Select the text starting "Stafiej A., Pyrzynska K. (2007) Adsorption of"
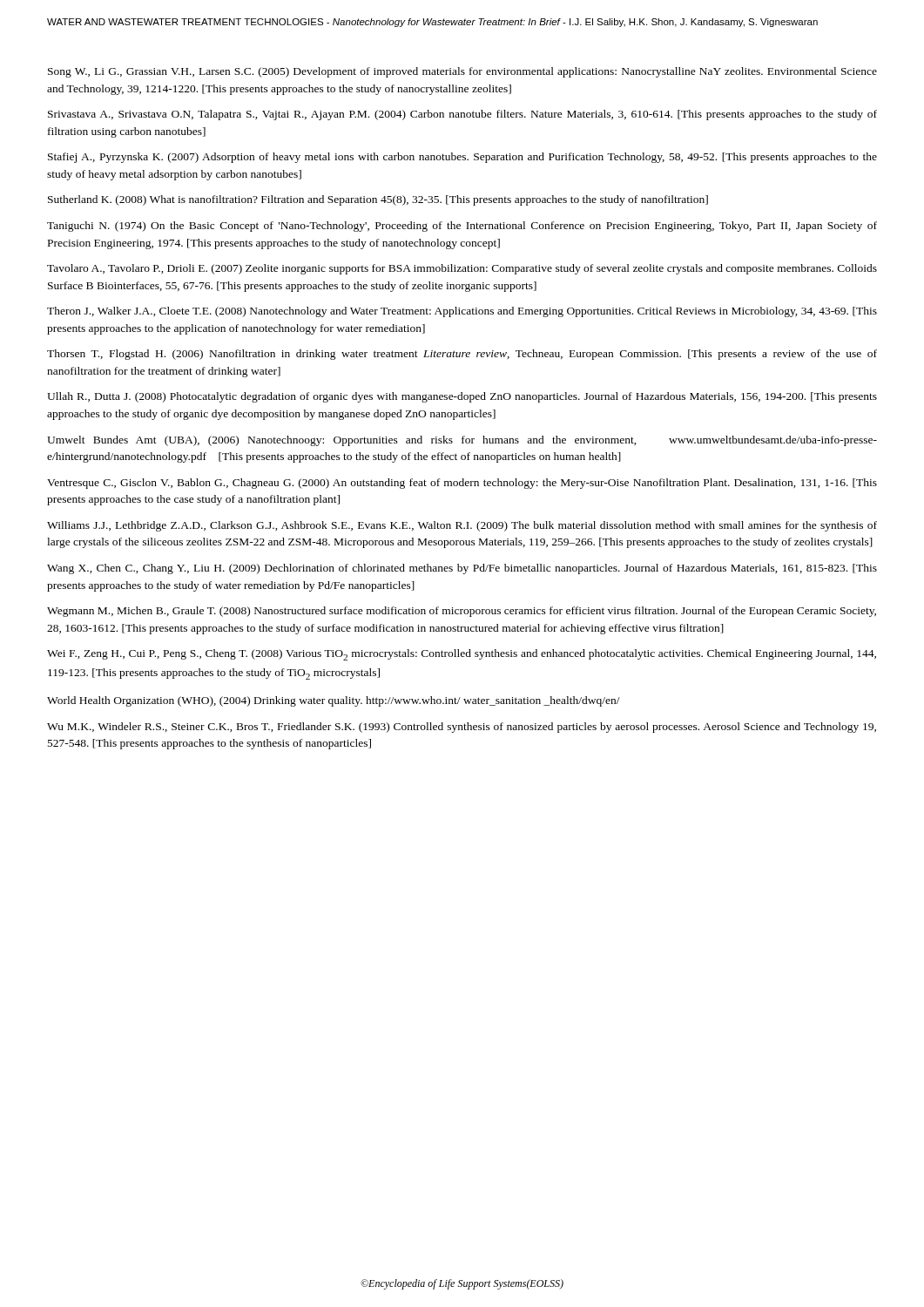The height and width of the screenshot is (1307, 924). [462, 165]
